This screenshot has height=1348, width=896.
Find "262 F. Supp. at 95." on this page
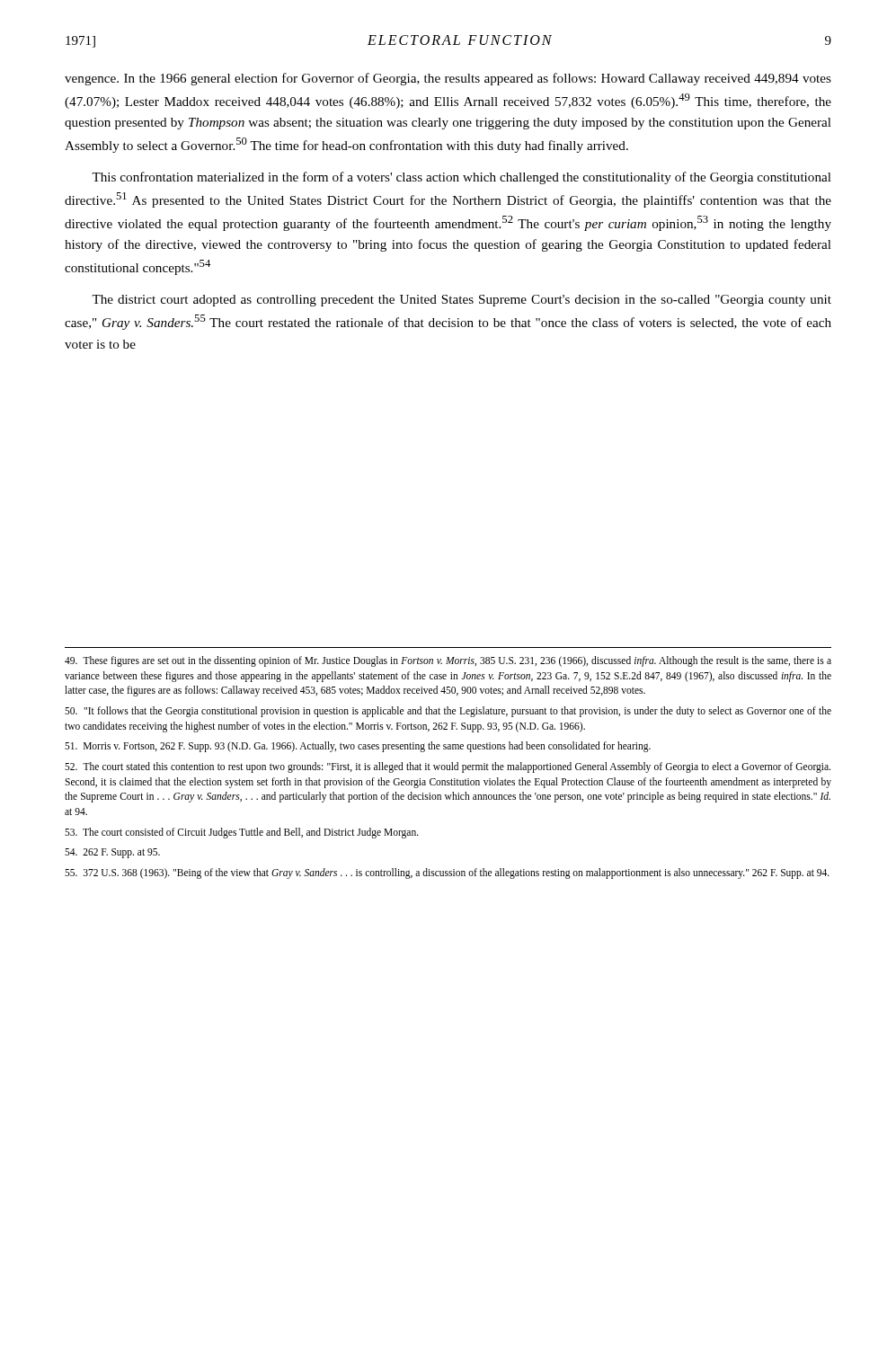pos(113,852)
